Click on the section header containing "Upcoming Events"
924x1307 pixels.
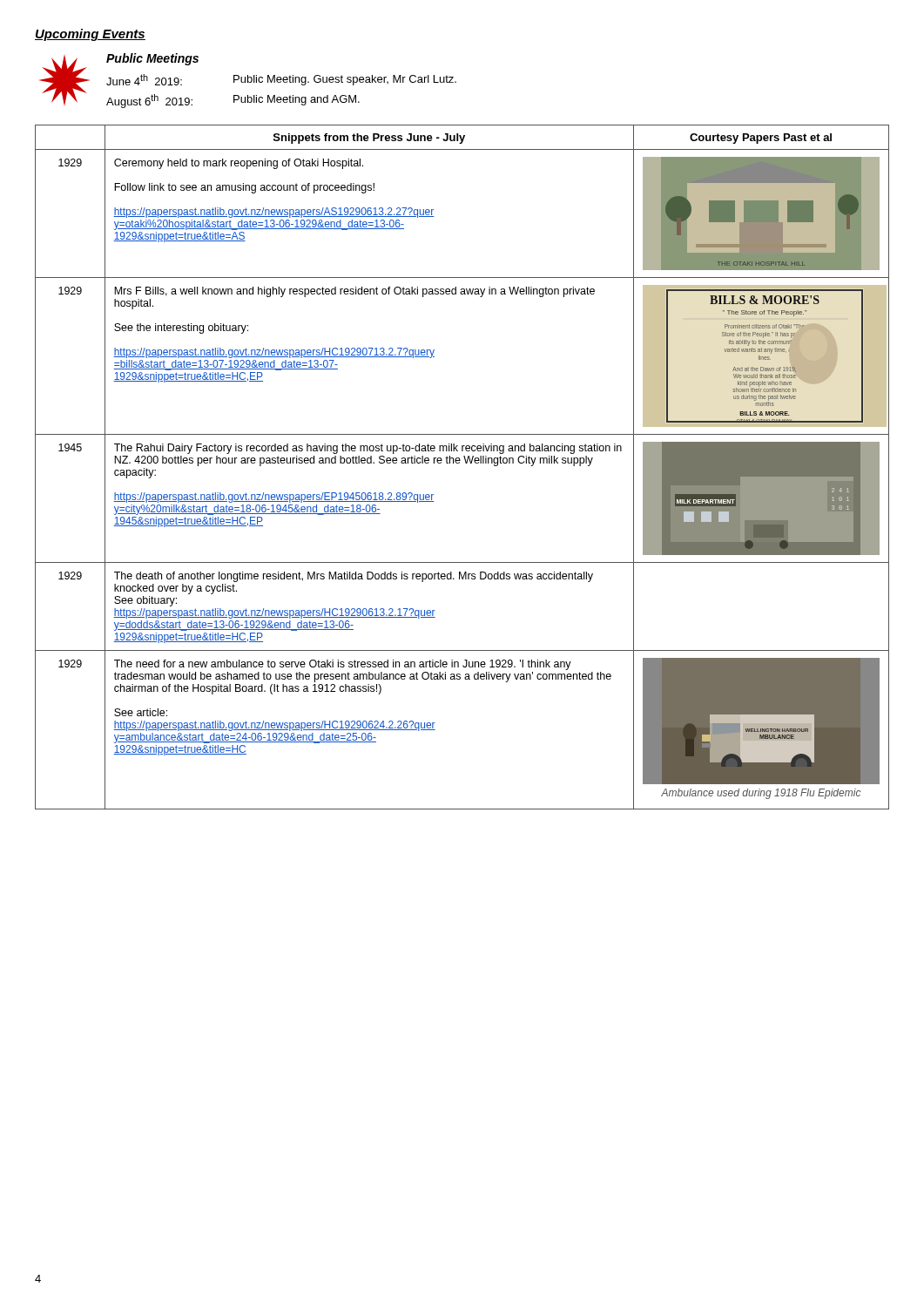[x=90, y=34]
